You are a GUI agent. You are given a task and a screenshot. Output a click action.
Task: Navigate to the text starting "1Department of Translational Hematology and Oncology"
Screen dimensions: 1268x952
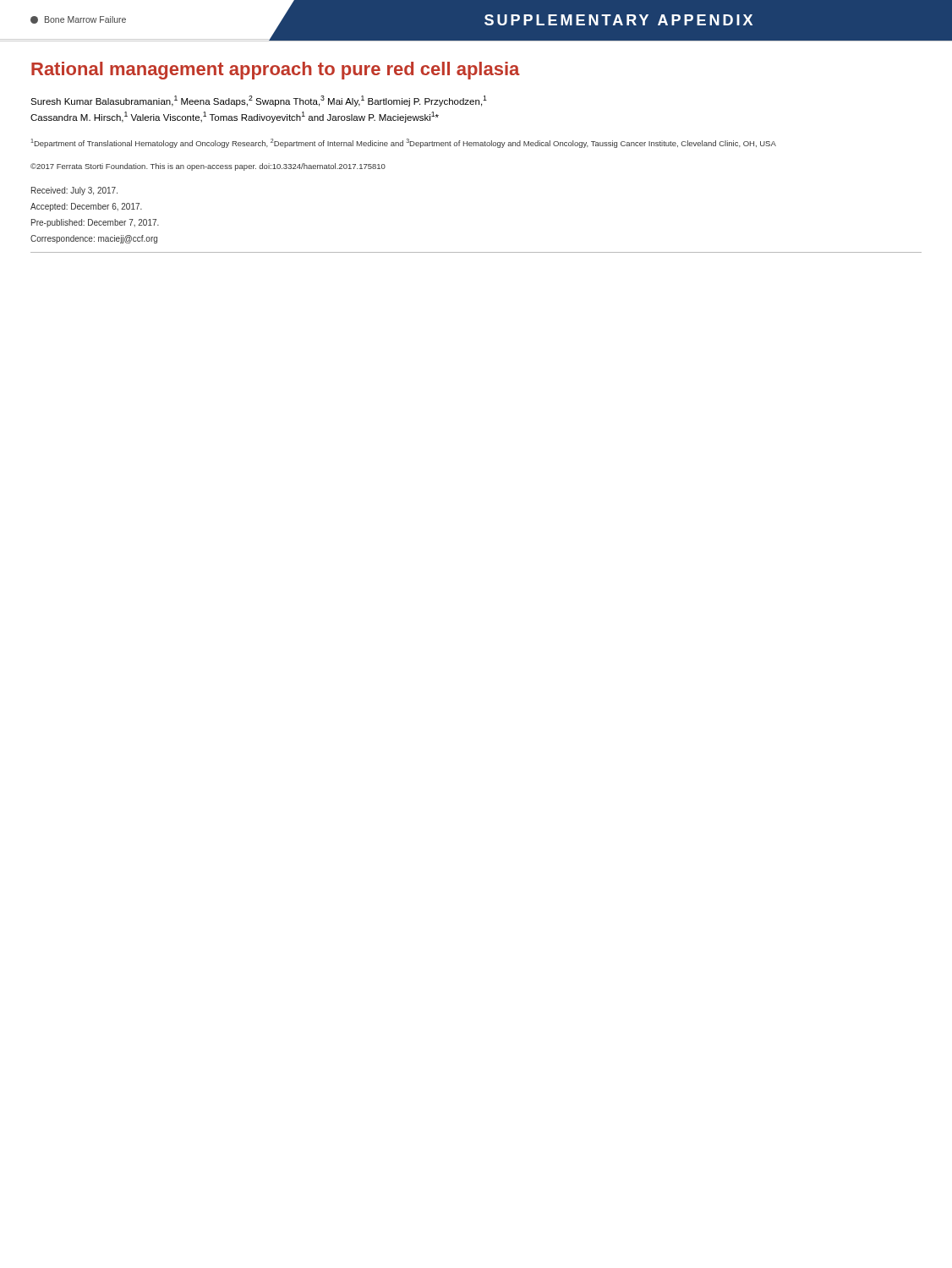tap(403, 143)
